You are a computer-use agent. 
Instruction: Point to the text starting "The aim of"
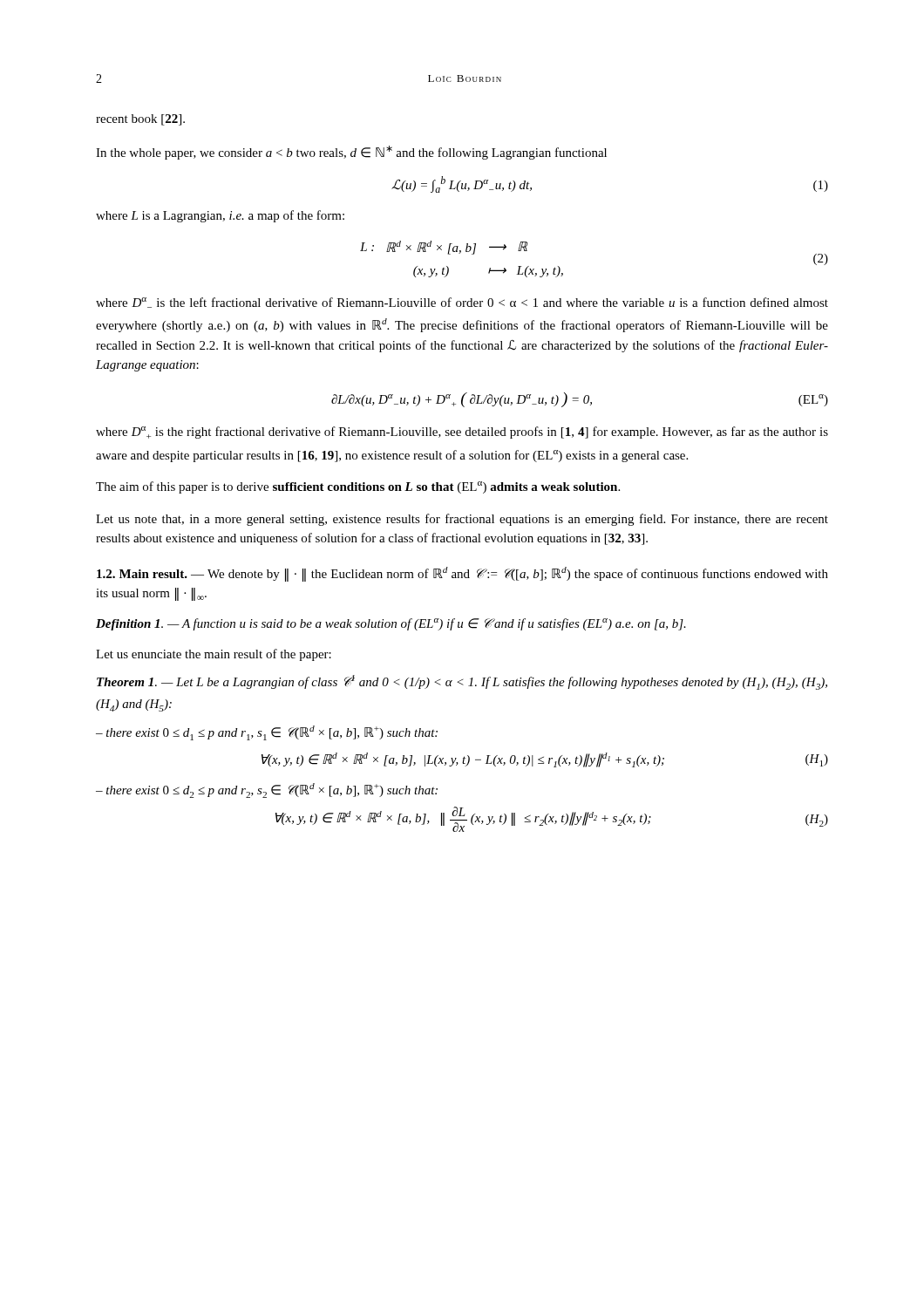click(358, 485)
